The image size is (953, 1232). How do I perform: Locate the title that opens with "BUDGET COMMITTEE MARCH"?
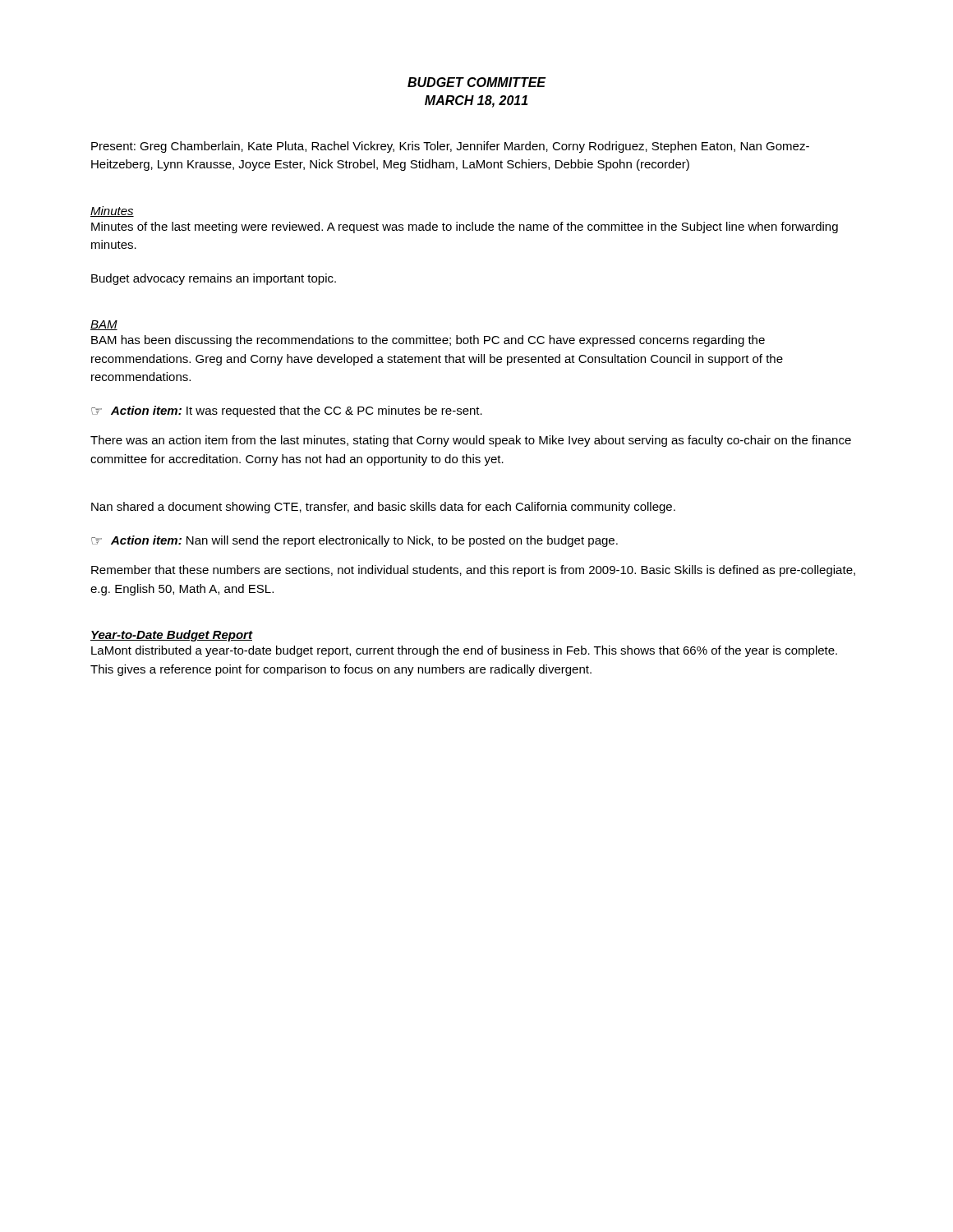(x=476, y=92)
